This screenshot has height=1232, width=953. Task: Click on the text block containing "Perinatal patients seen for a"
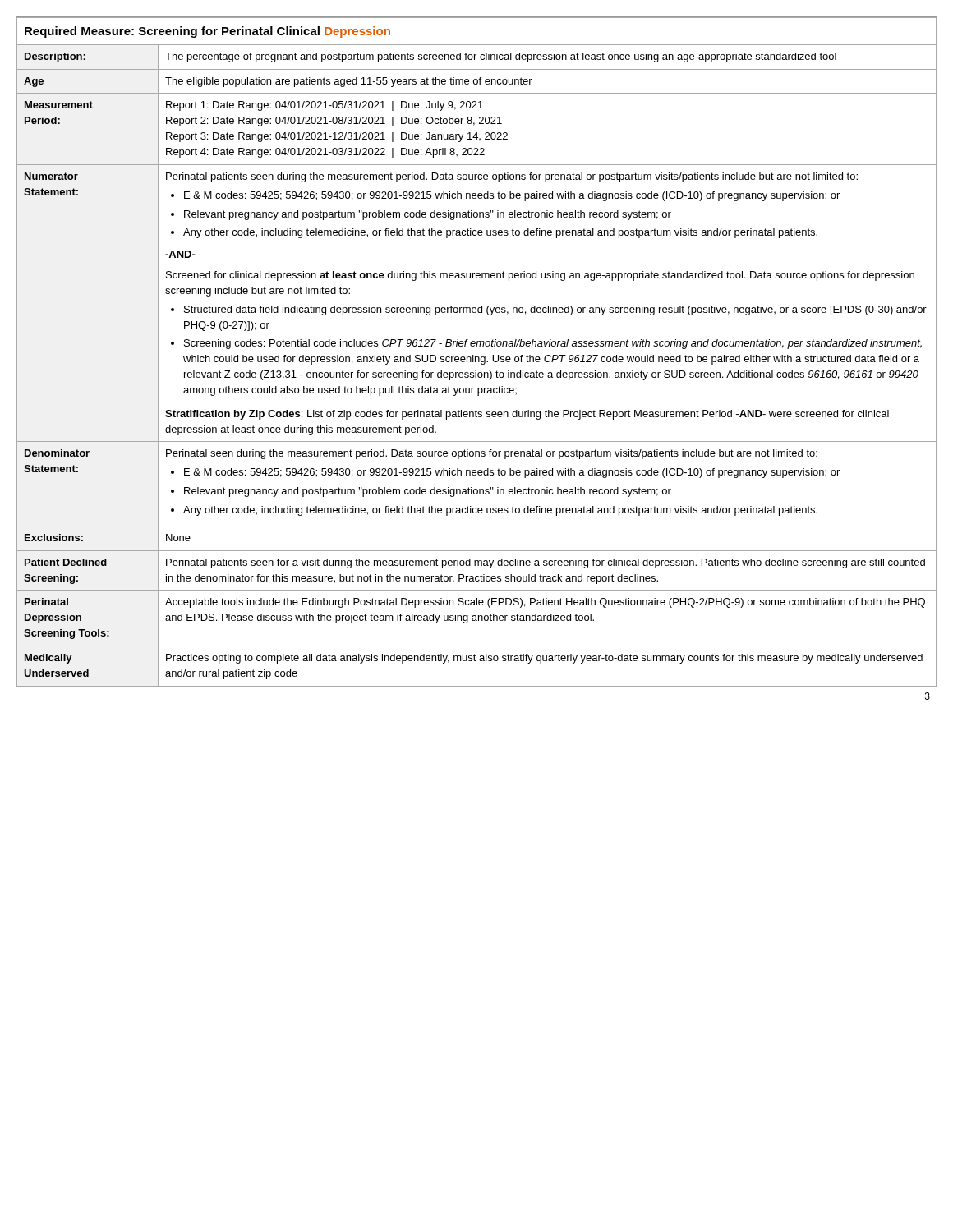(x=545, y=570)
